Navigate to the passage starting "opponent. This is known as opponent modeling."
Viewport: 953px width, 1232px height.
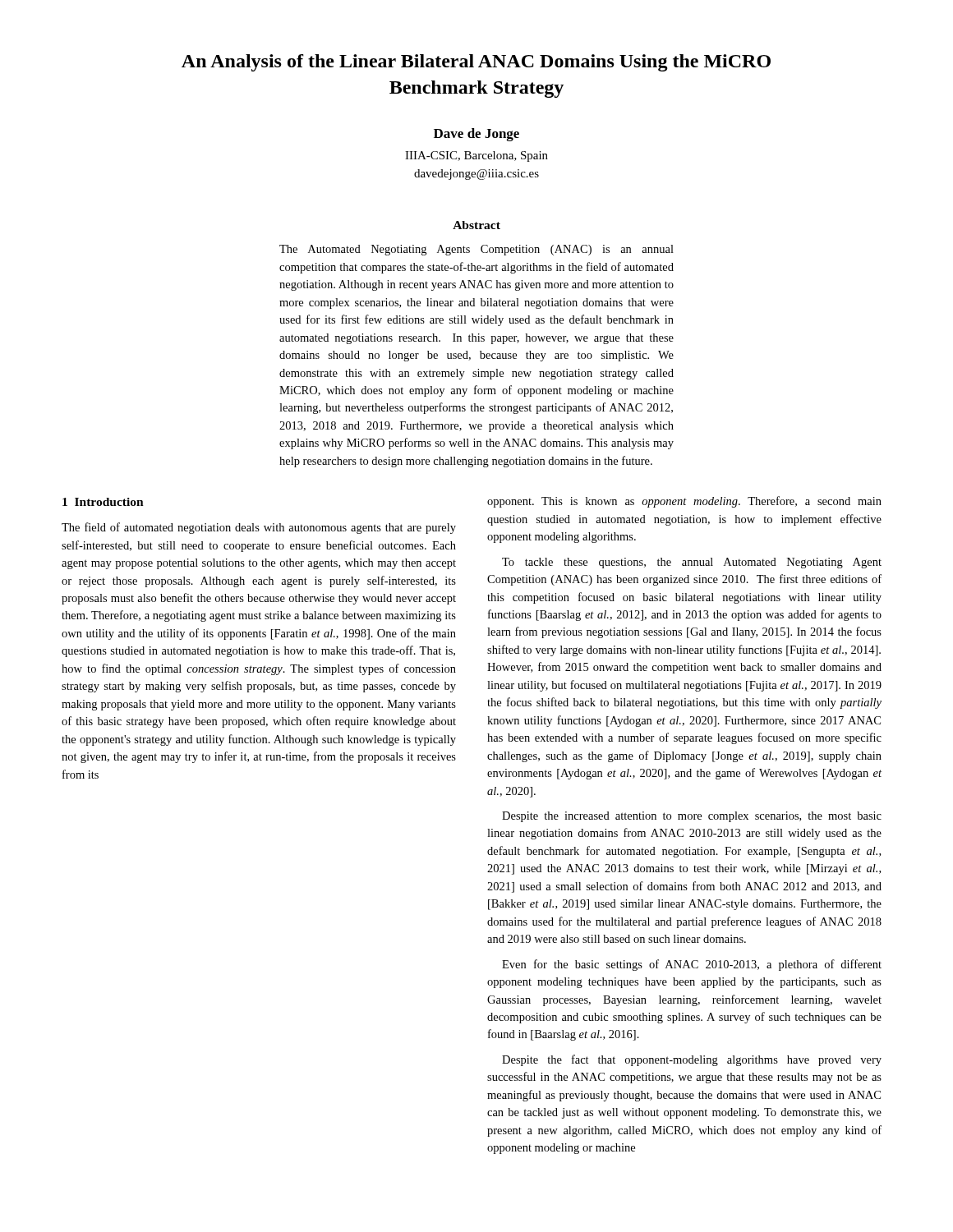(x=684, y=519)
